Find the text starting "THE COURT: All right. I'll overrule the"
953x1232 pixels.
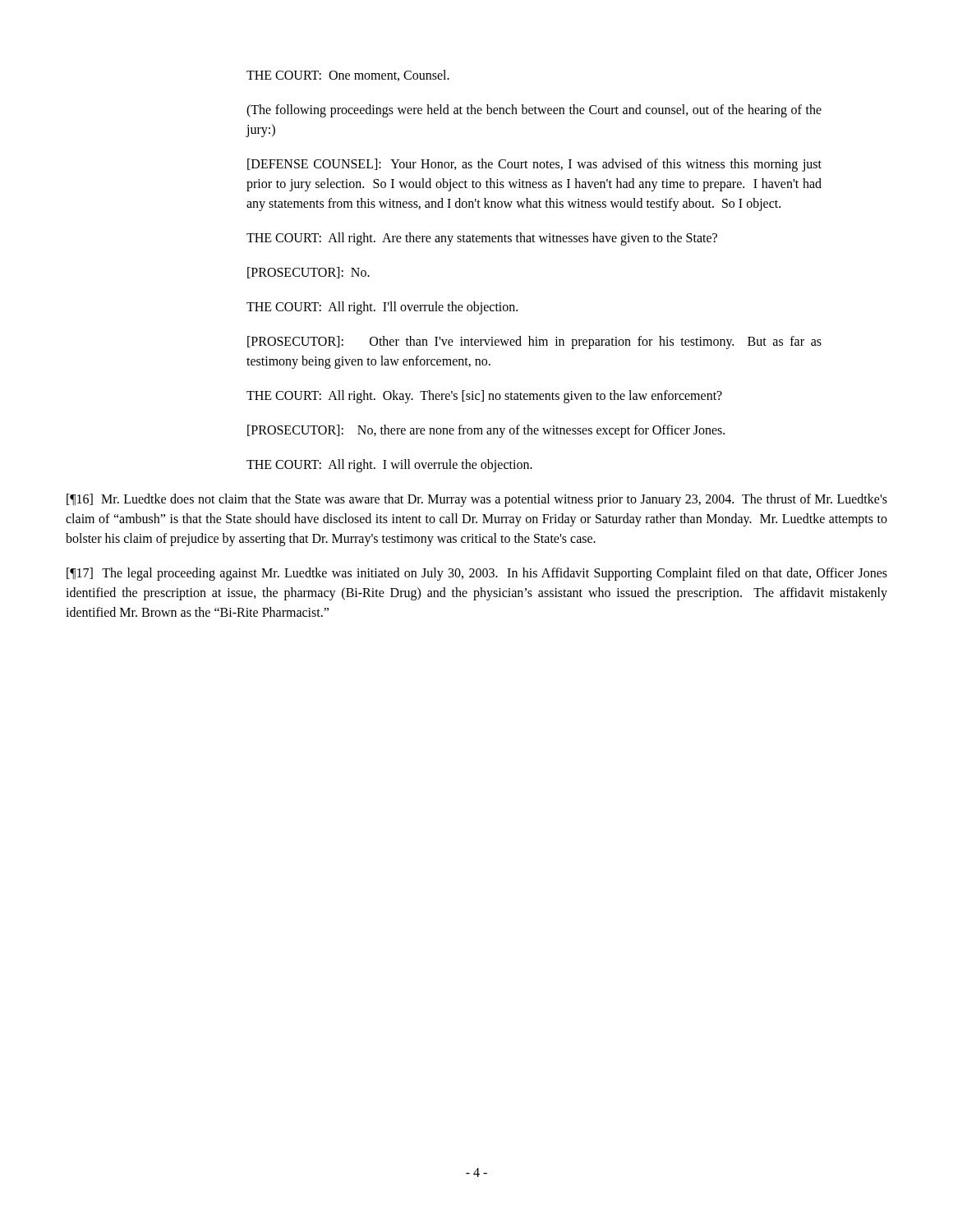[383, 307]
